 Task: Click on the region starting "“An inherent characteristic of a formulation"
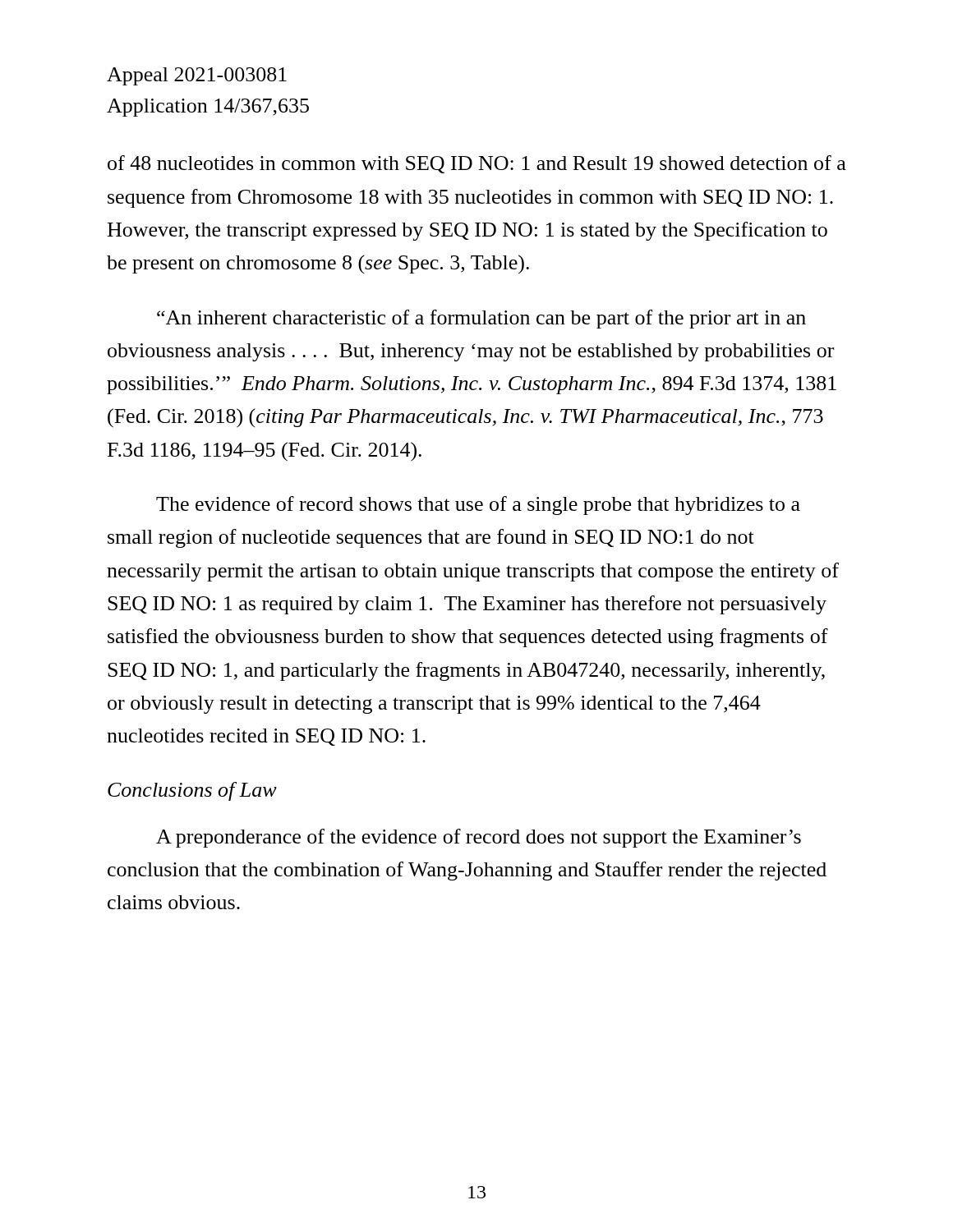coord(472,383)
